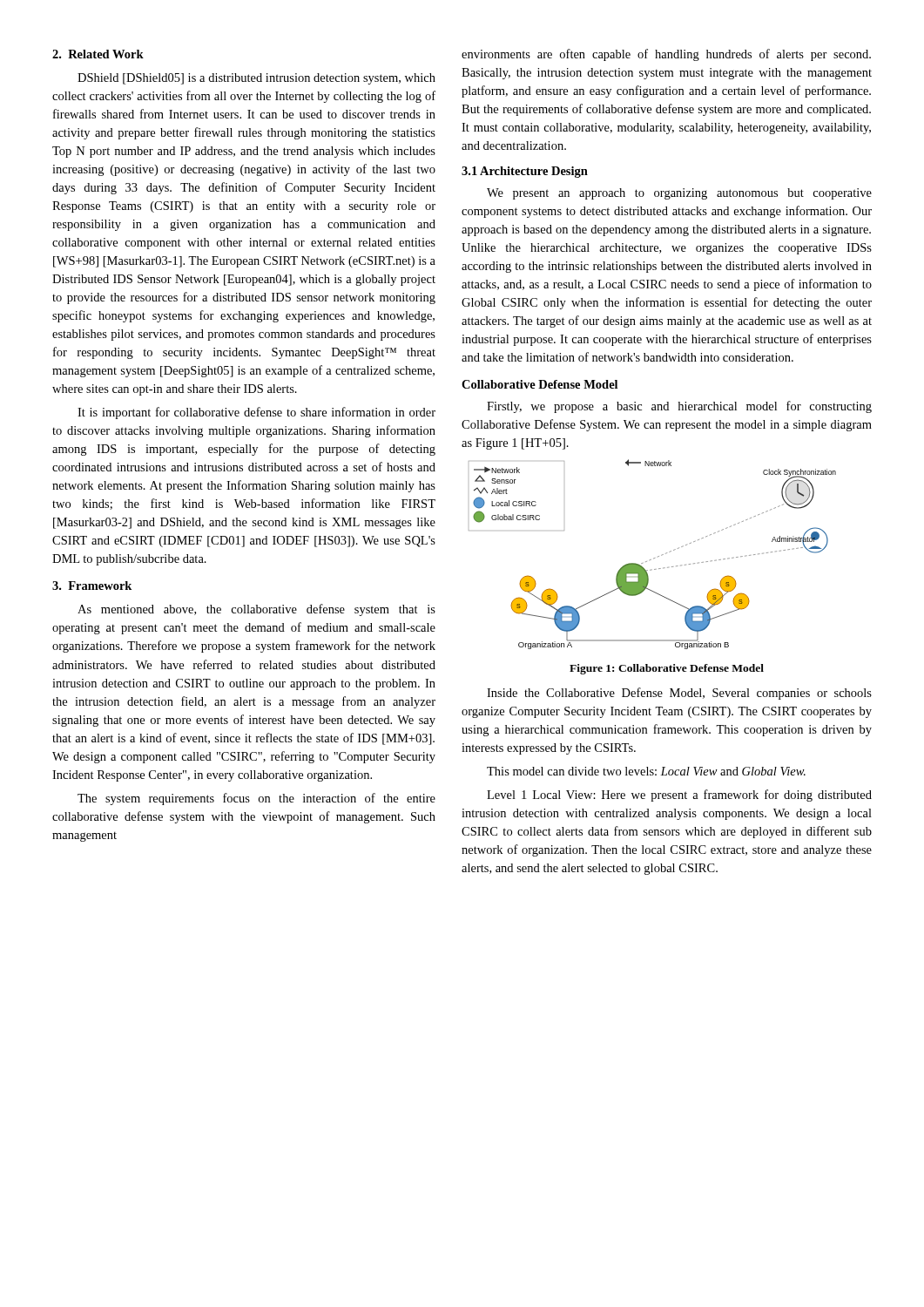The height and width of the screenshot is (1307, 924).
Task: Click on the text block starting "The system requirements focus on the"
Action: 244,817
